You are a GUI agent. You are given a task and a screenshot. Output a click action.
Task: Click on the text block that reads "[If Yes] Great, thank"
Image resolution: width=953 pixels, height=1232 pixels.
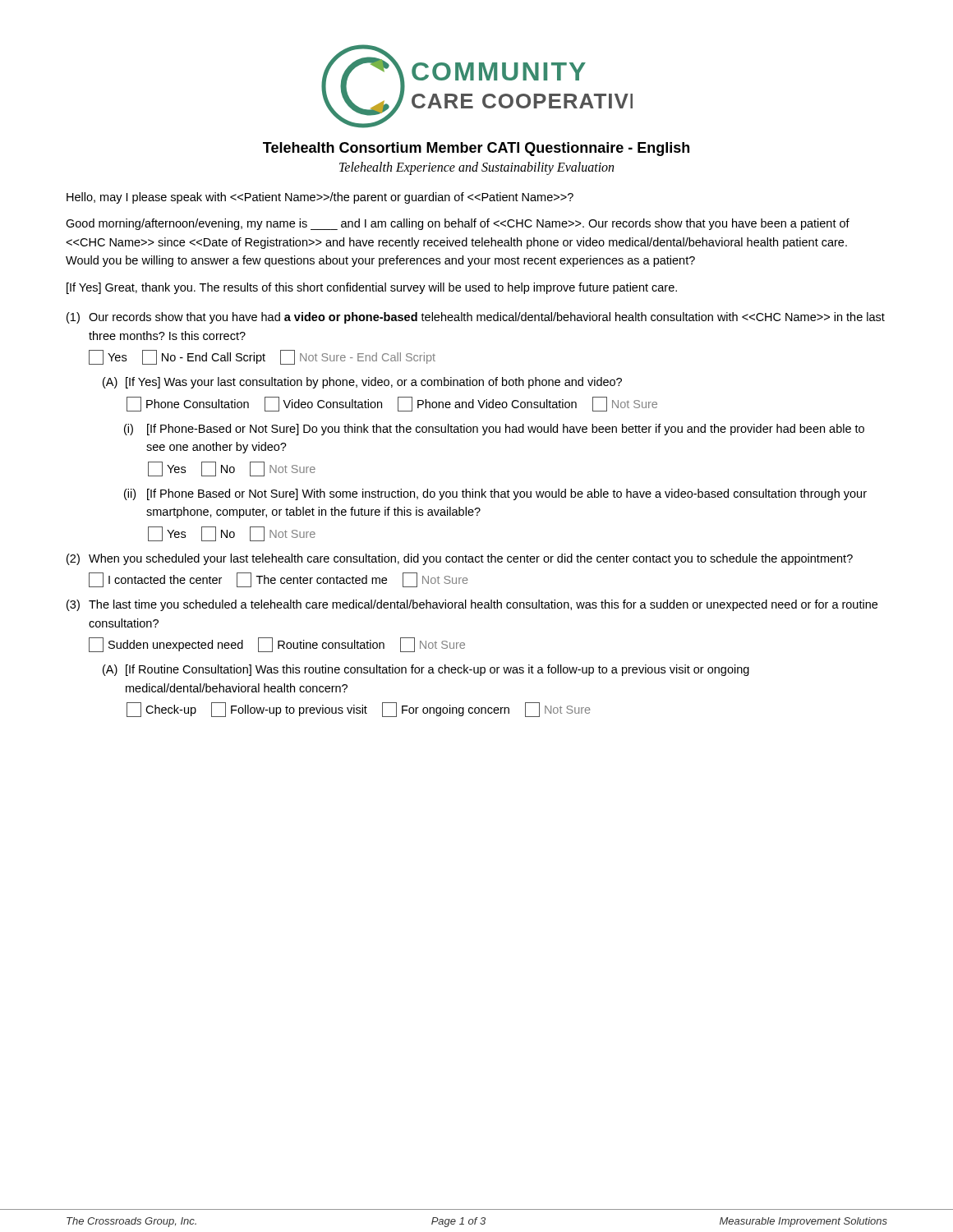(x=372, y=287)
